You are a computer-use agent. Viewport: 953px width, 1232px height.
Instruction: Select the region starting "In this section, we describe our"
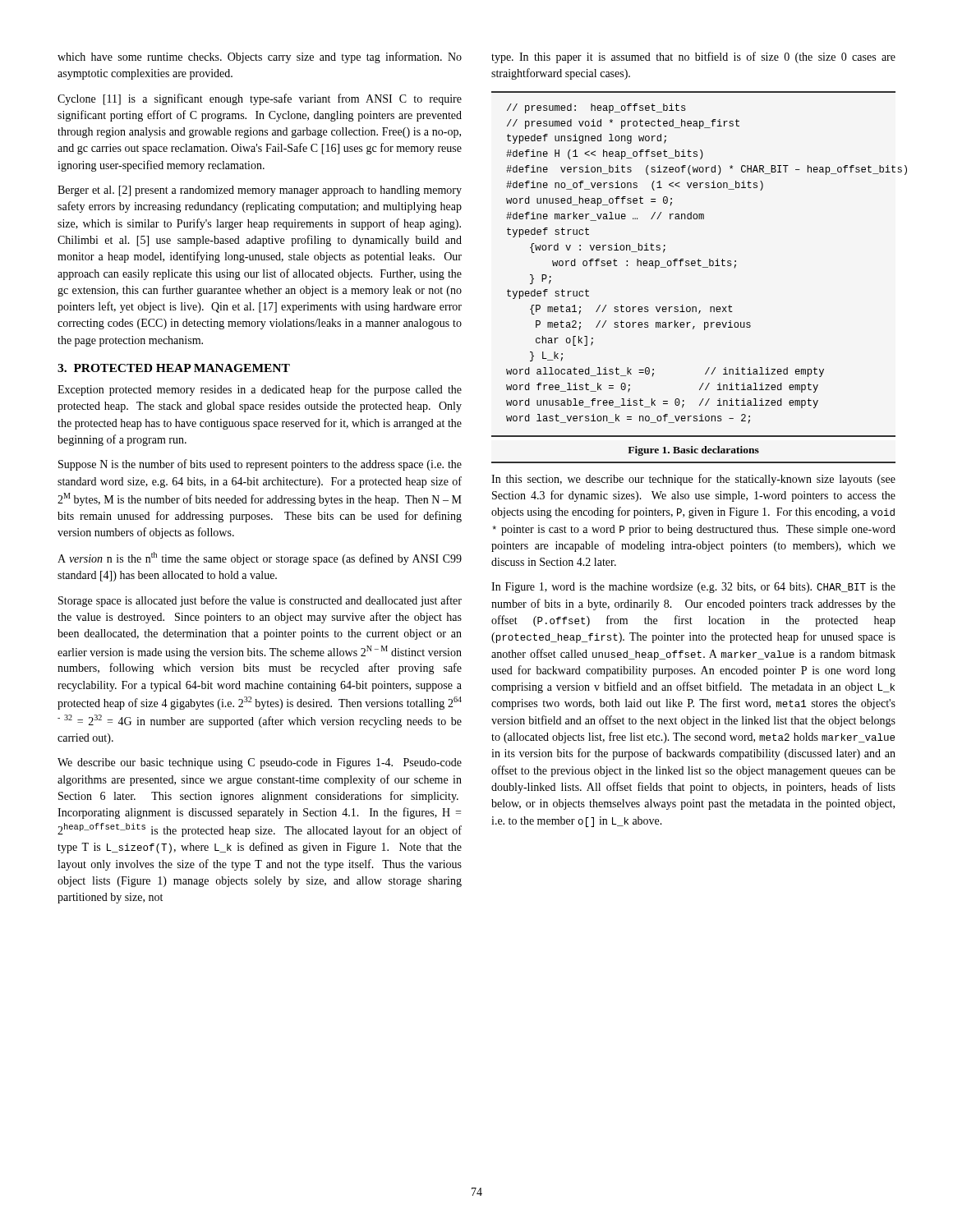pos(693,521)
